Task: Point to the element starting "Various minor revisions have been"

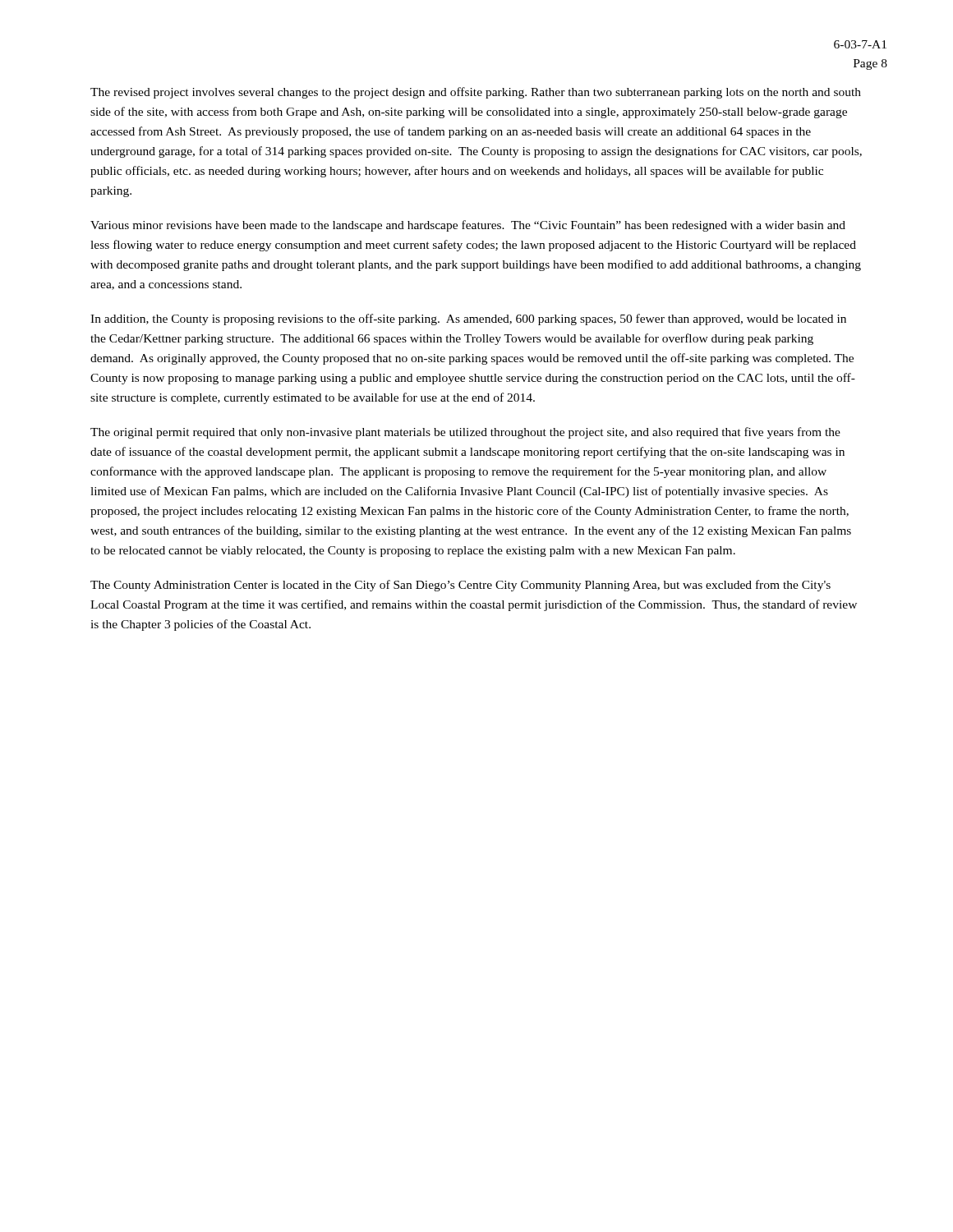Action: click(x=476, y=254)
